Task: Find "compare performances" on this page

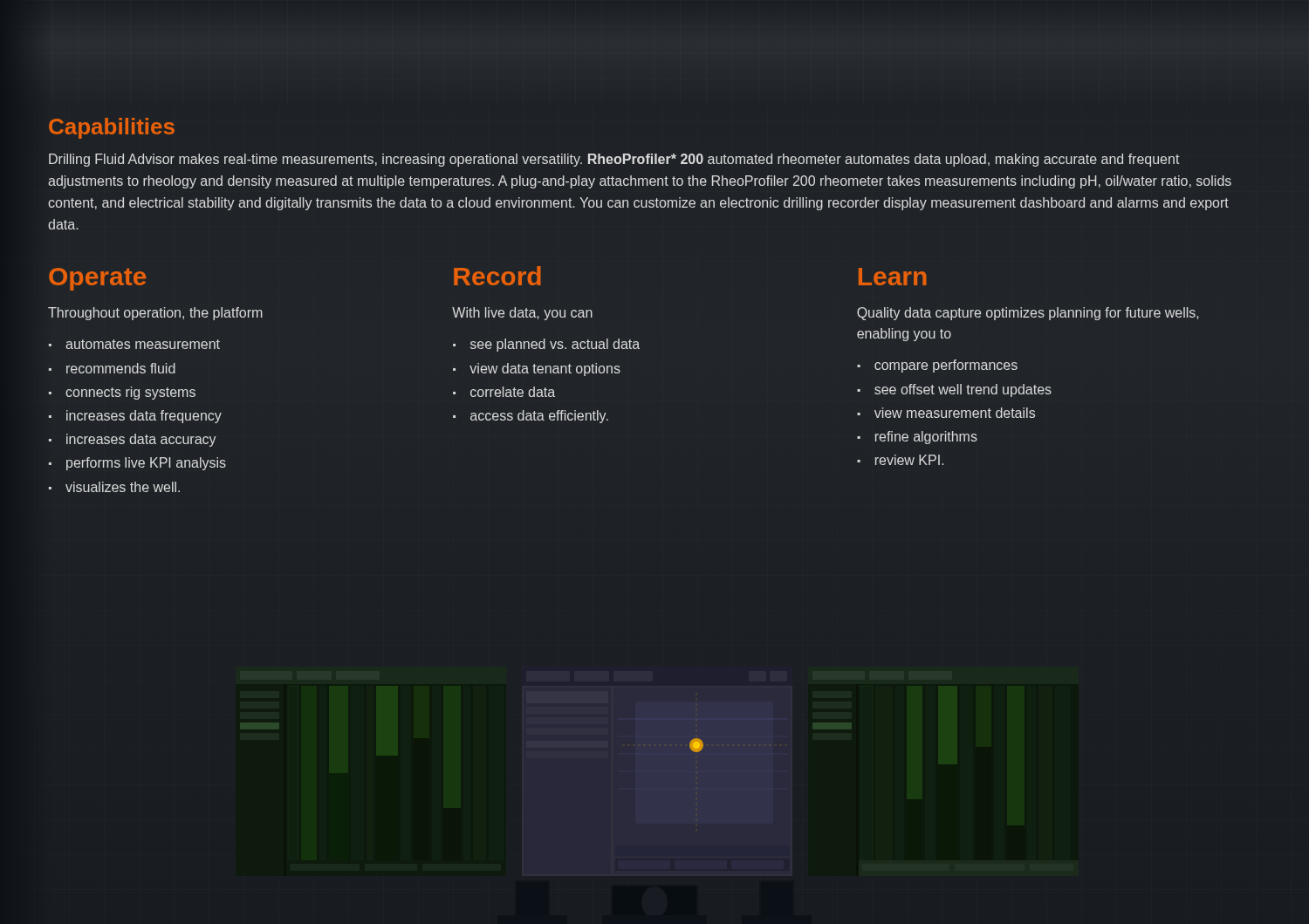Action: [x=946, y=365]
